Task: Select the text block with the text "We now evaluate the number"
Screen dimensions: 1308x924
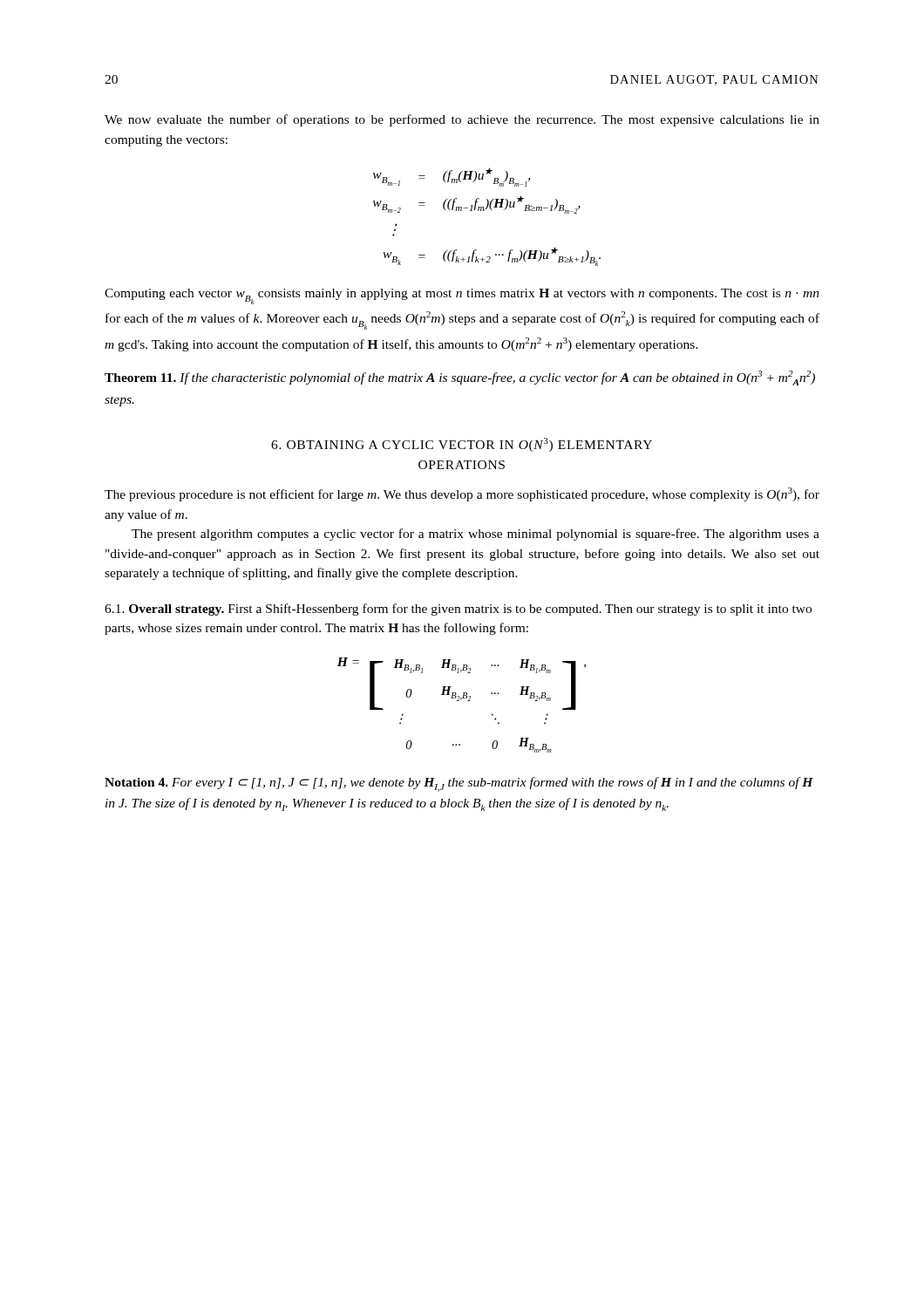Action: pyautogui.click(x=462, y=130)
